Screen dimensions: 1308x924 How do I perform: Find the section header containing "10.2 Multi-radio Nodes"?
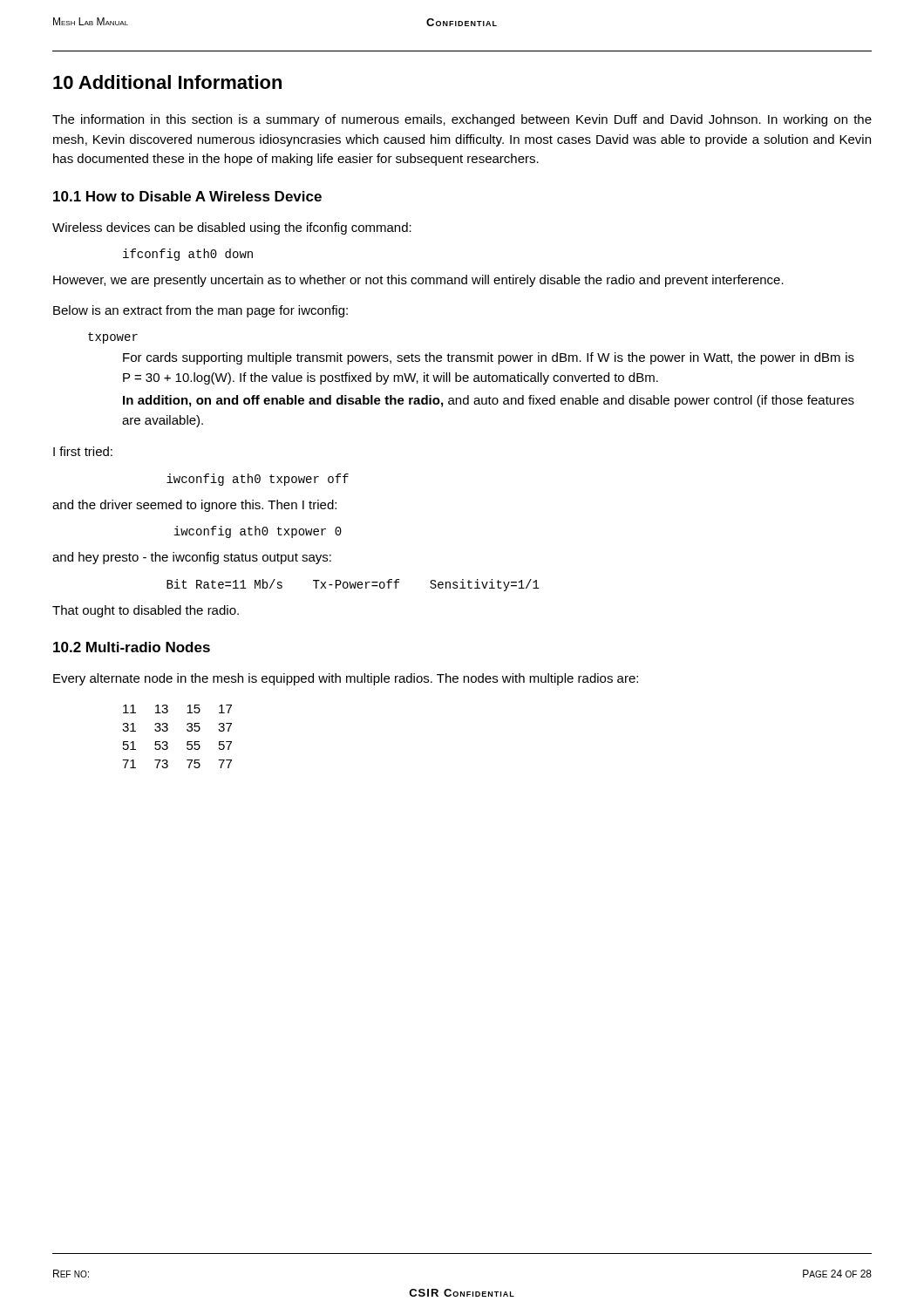coord(131,647)
